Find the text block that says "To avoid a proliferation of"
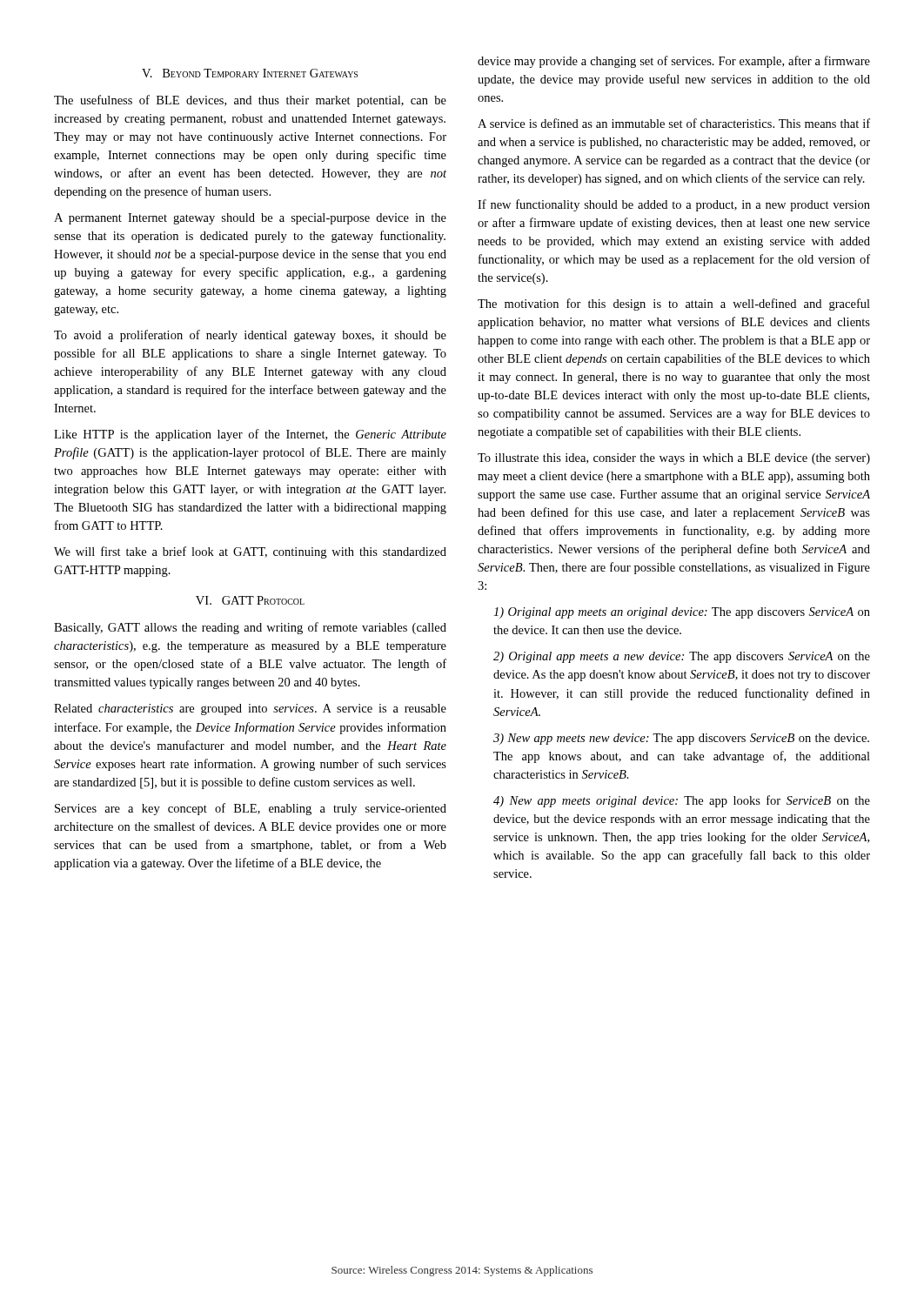The width and height of the screenshot is (924, 1305). tap(250, 372)
